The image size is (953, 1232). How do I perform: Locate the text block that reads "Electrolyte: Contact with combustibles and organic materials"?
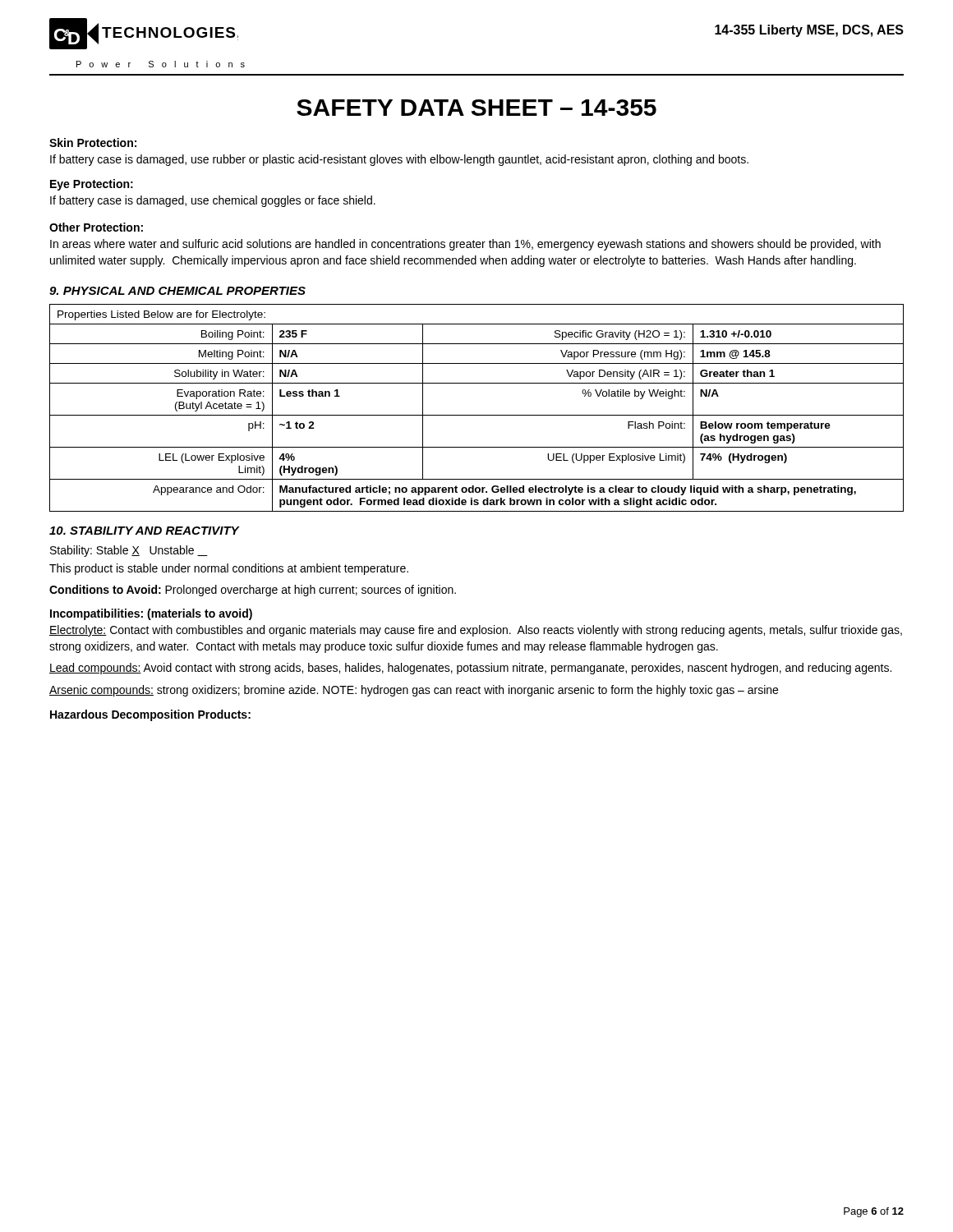coord(476,638)
